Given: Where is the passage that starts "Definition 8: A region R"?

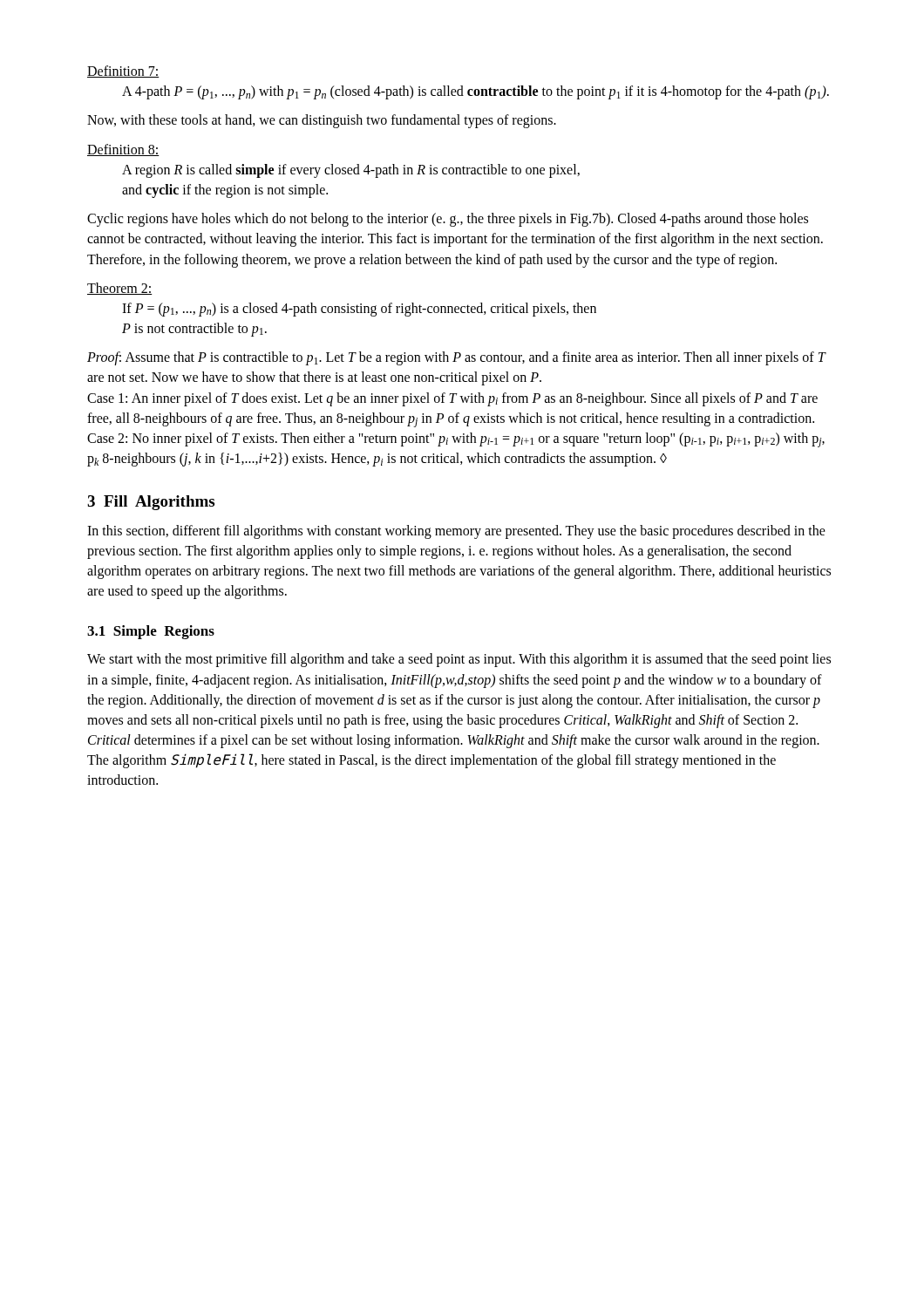Looking at the screenshot, I should (462, 171).
